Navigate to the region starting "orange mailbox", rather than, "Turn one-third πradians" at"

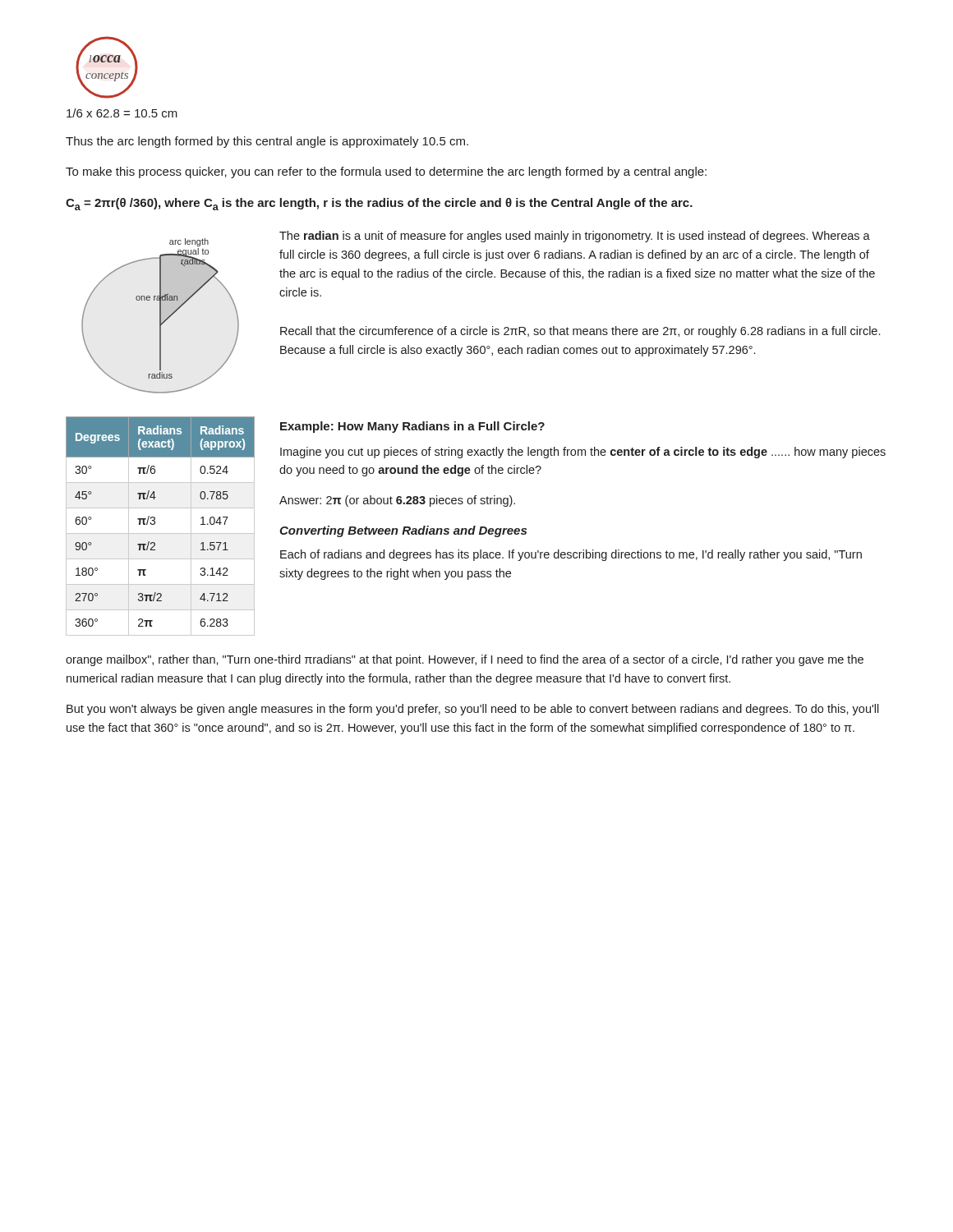pos(465,669)
